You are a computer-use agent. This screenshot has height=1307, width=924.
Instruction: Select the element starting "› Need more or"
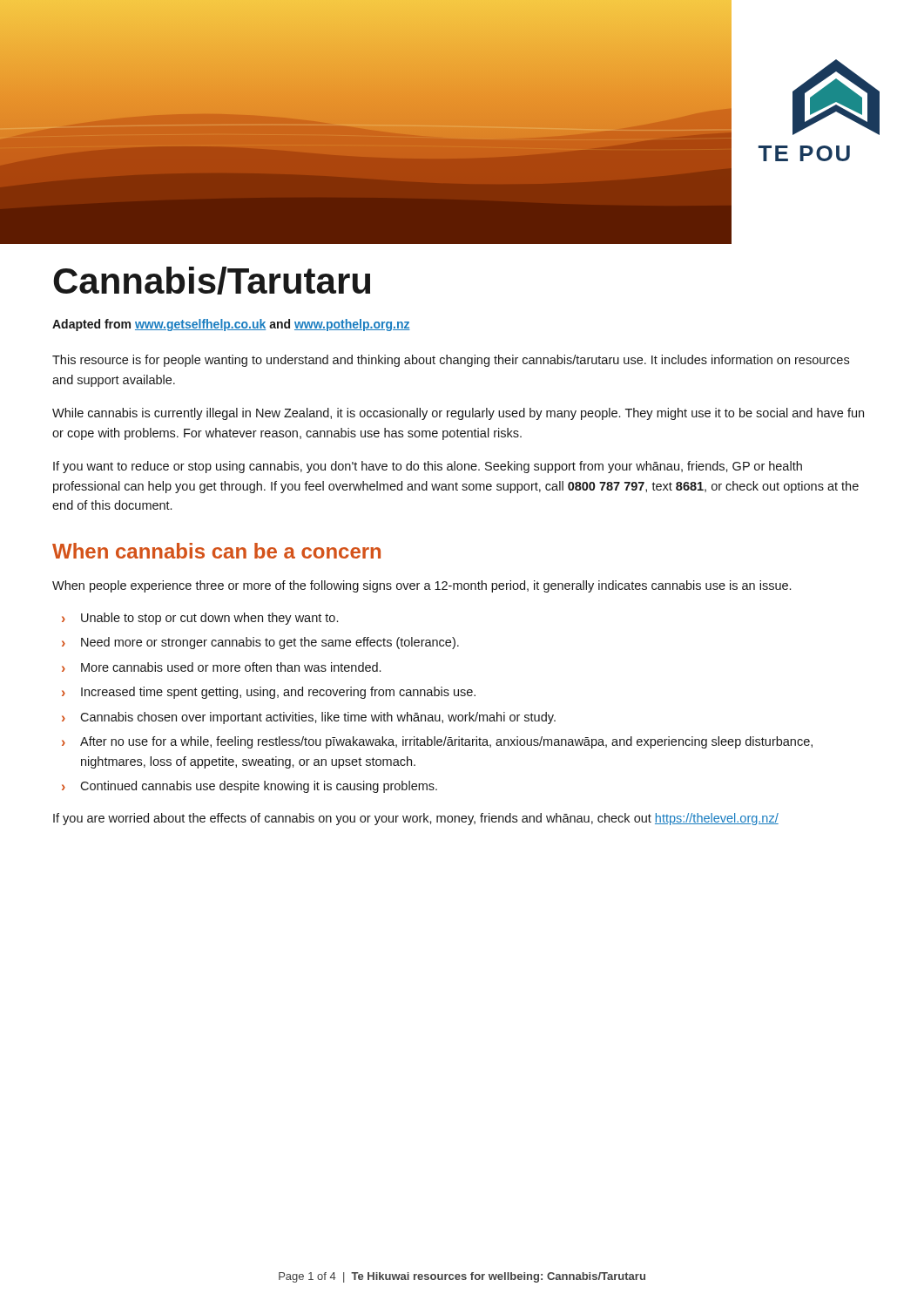point(260,643)
